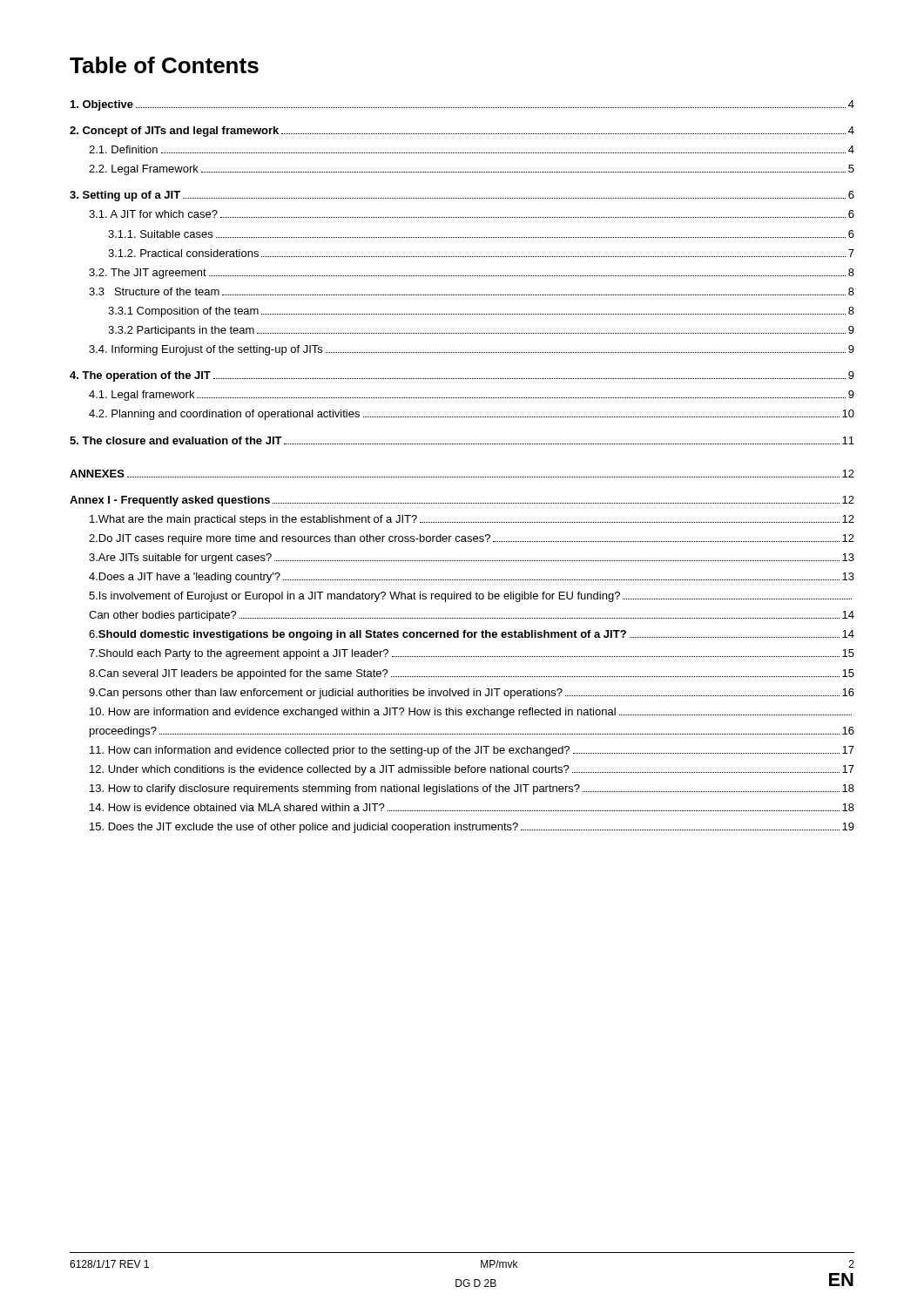Where is the passage that starts "13. How to clarify"?
Image resolution: width=924 pixels, height=1307 pixels.
(472, 789)
